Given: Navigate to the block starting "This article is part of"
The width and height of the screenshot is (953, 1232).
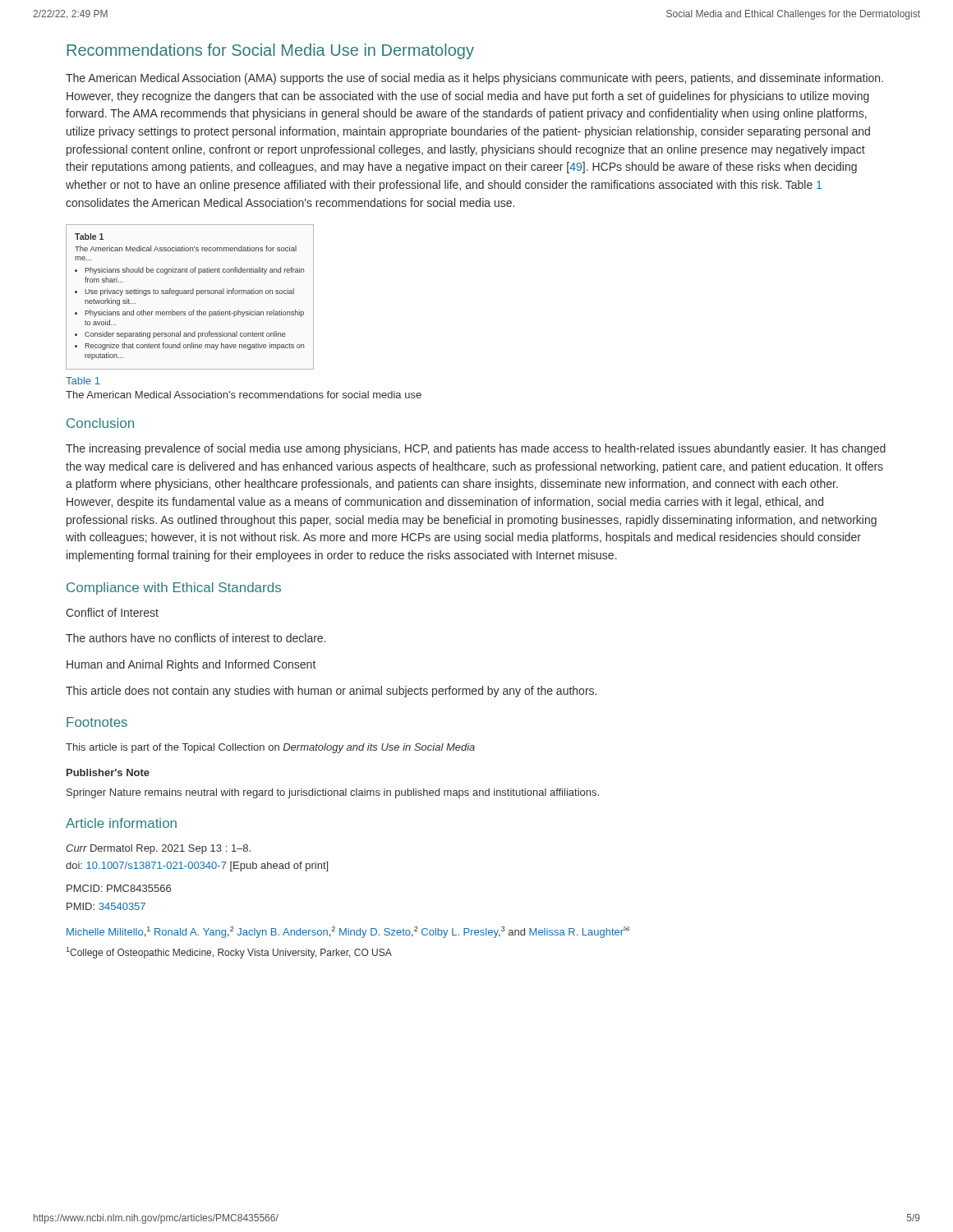Looking at the screenshot, I should tap(476, 748).
